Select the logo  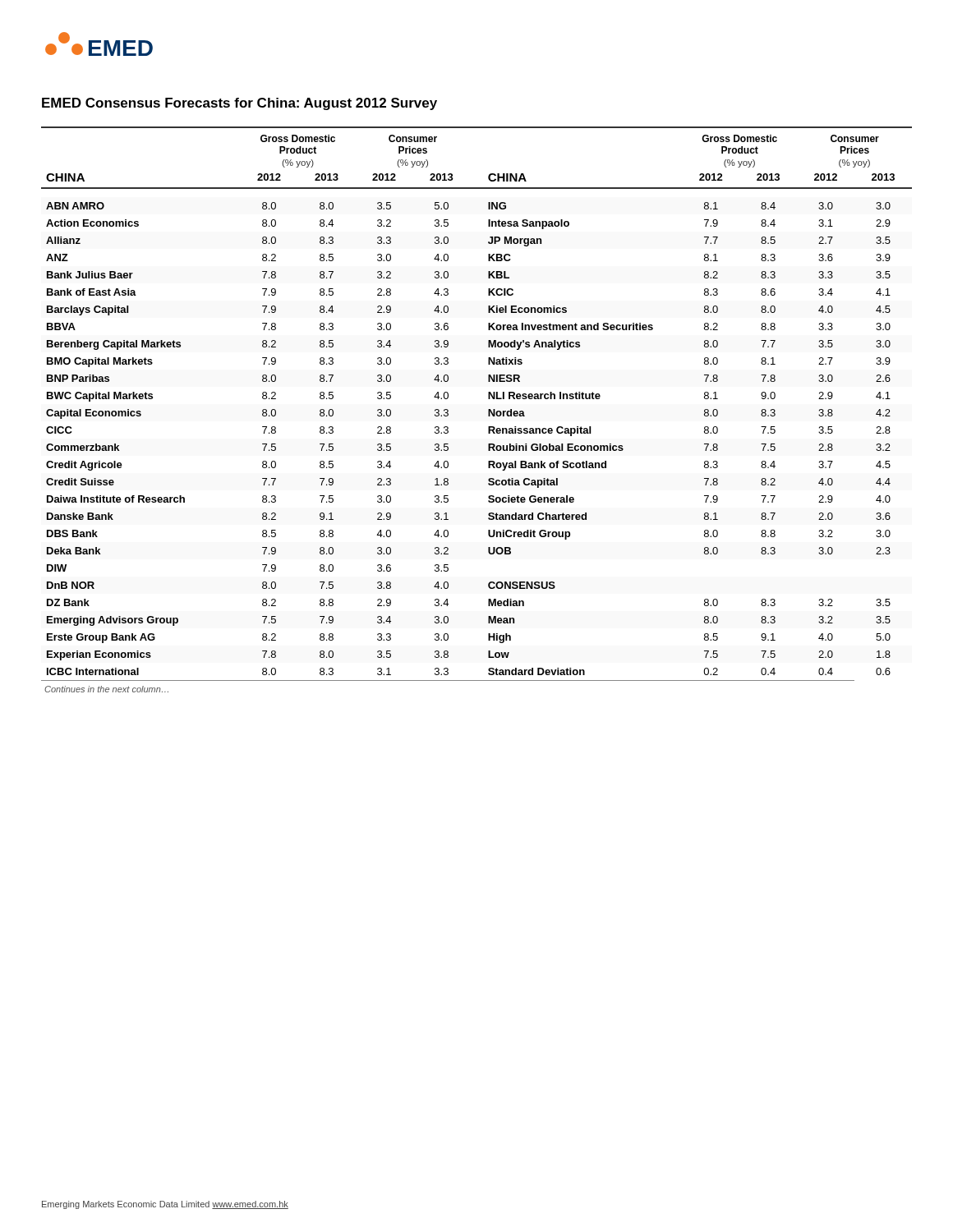(107, 48)
